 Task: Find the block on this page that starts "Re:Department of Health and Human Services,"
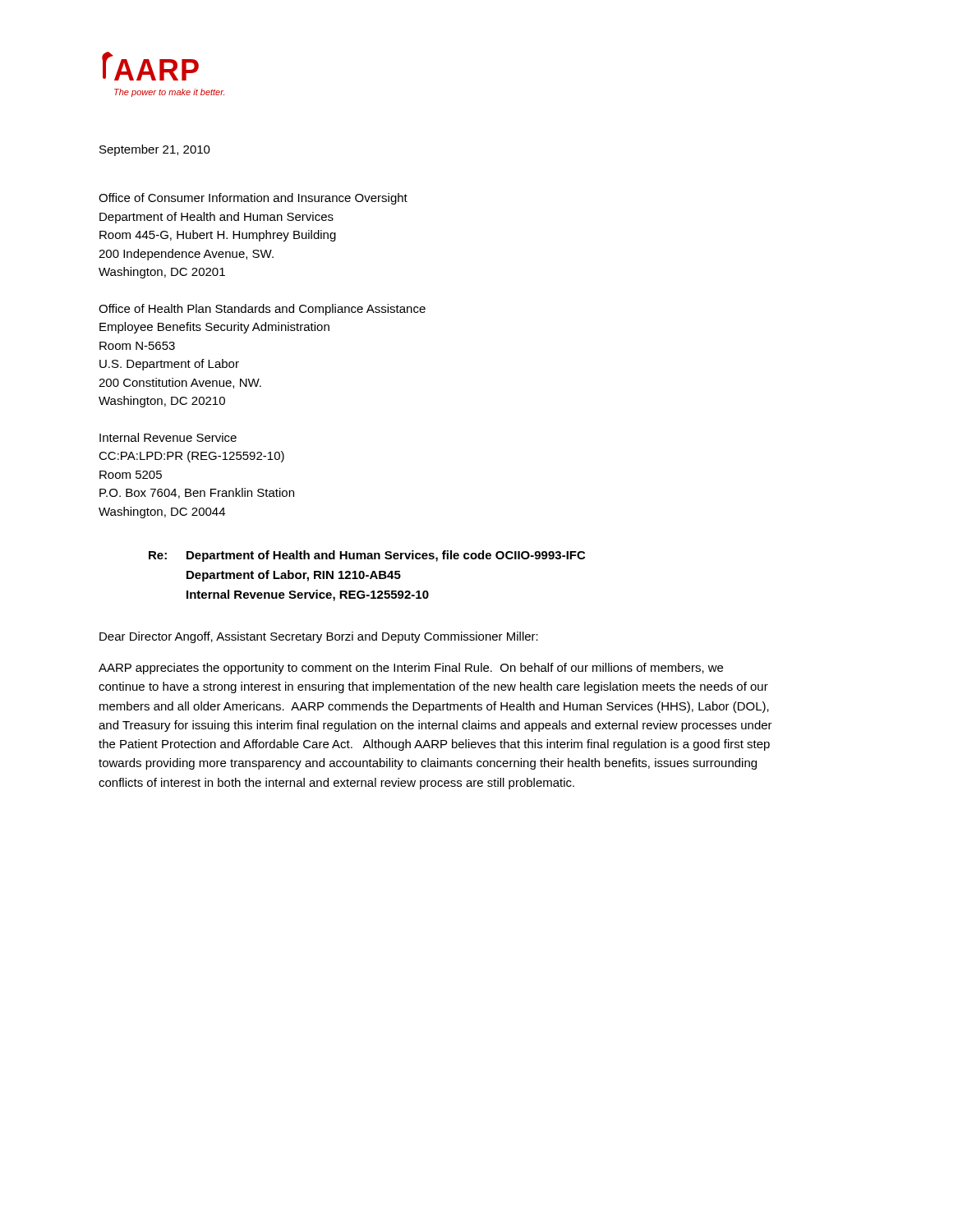[367, 575]
